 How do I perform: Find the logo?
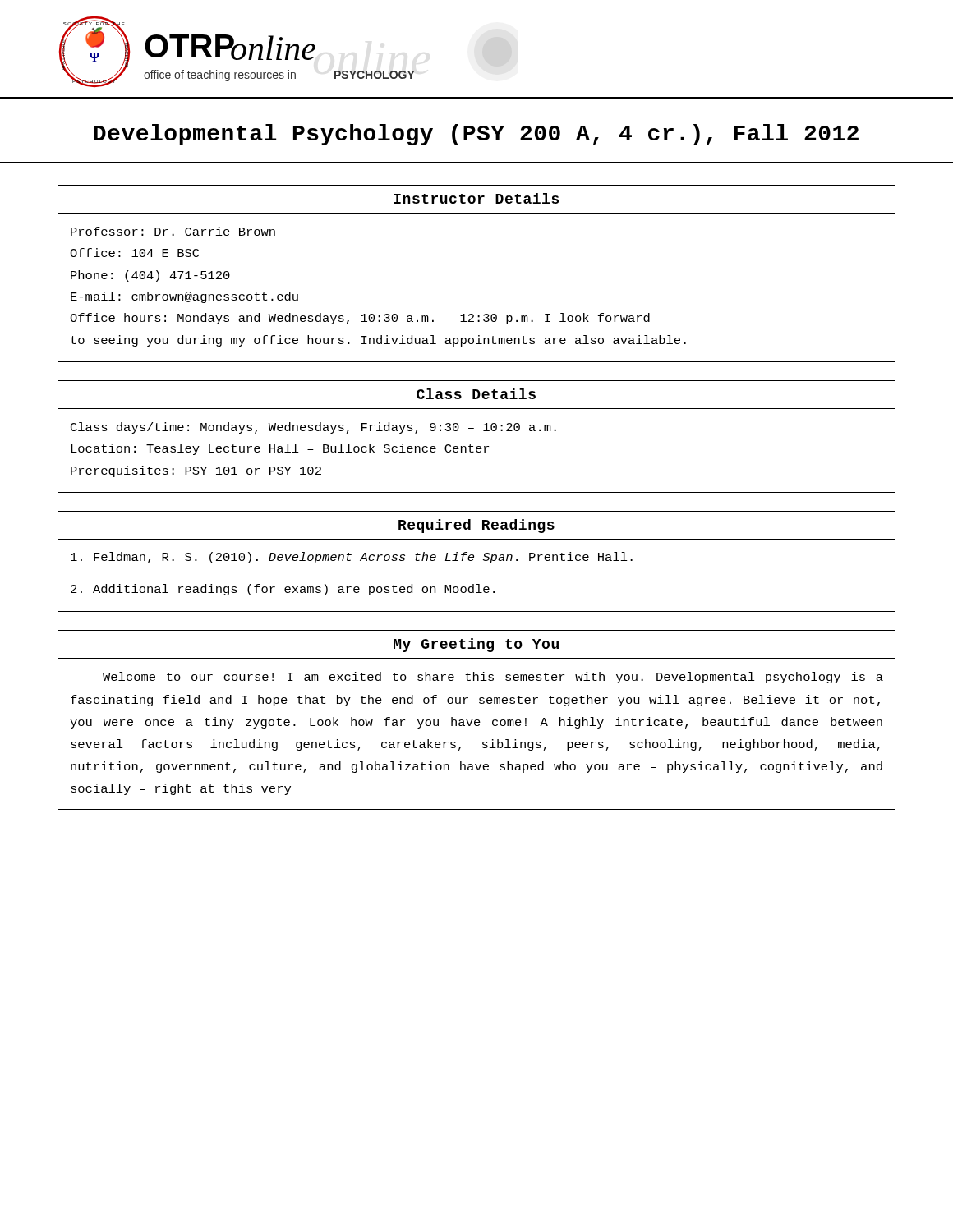point(476,49)
